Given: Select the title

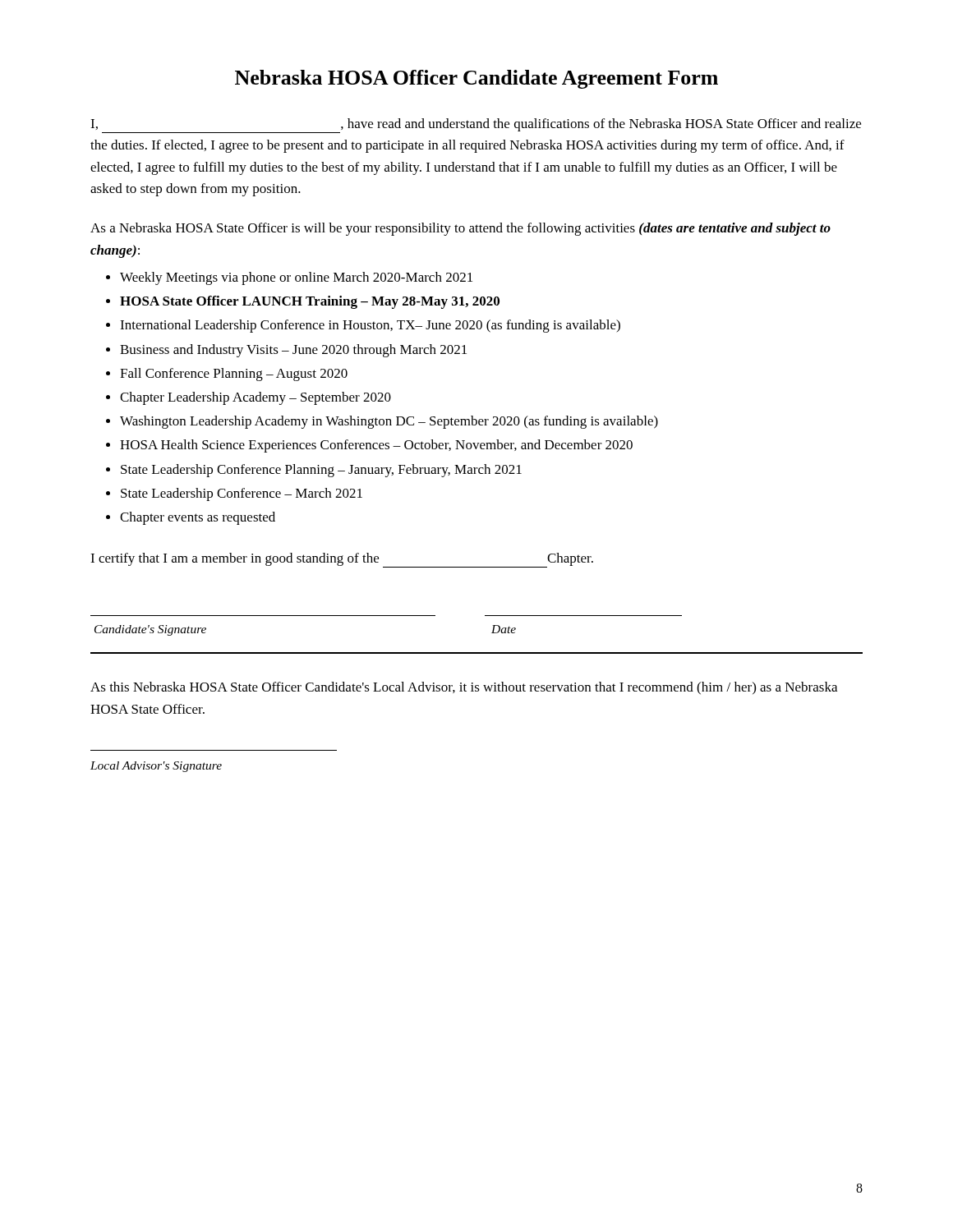Looking at the screenshot, I should tap(476, 78).
